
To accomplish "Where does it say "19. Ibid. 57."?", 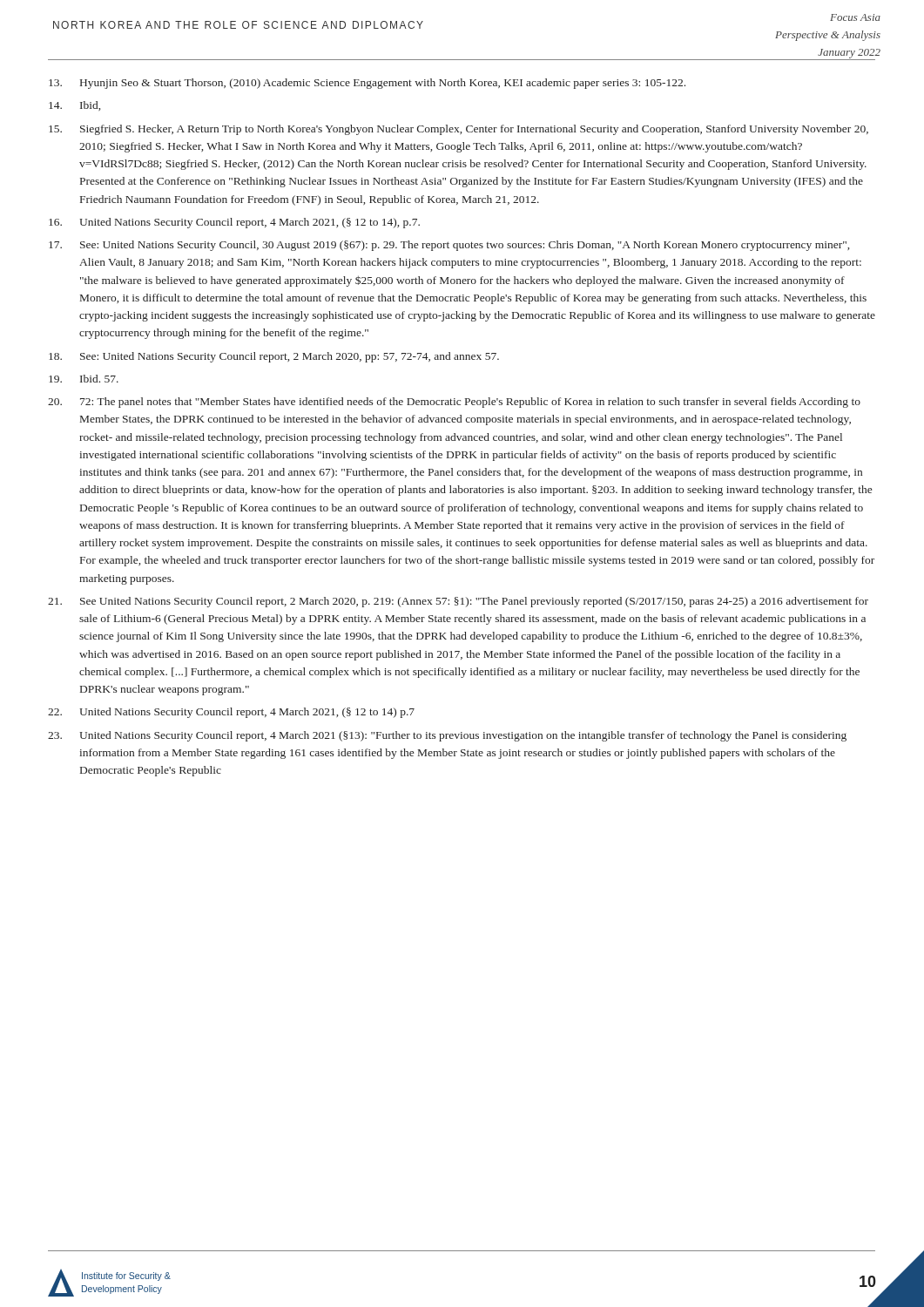I will (x=84, y=379).
